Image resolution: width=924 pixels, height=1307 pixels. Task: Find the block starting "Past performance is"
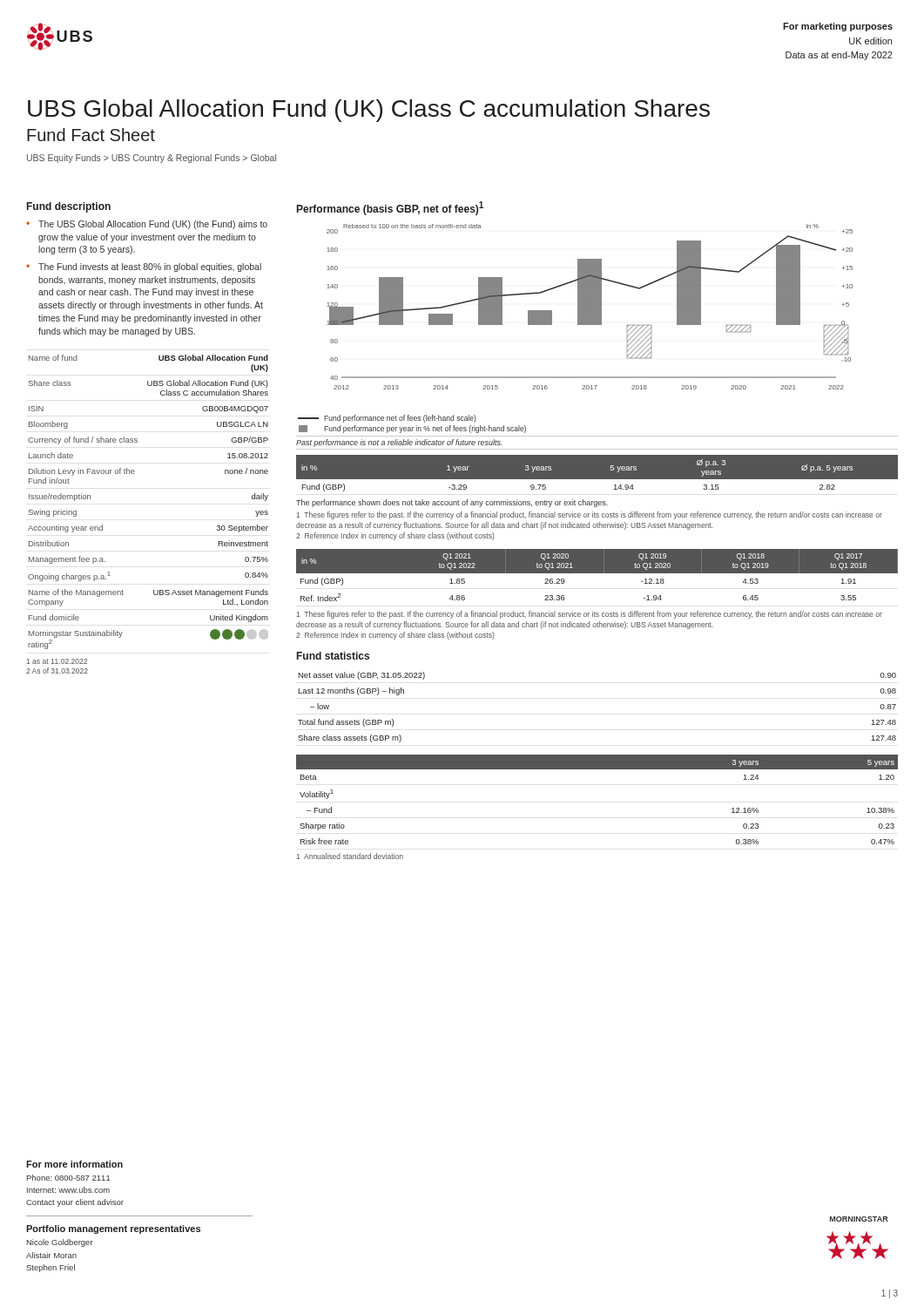pyautogui.click(x=400, y=443)
